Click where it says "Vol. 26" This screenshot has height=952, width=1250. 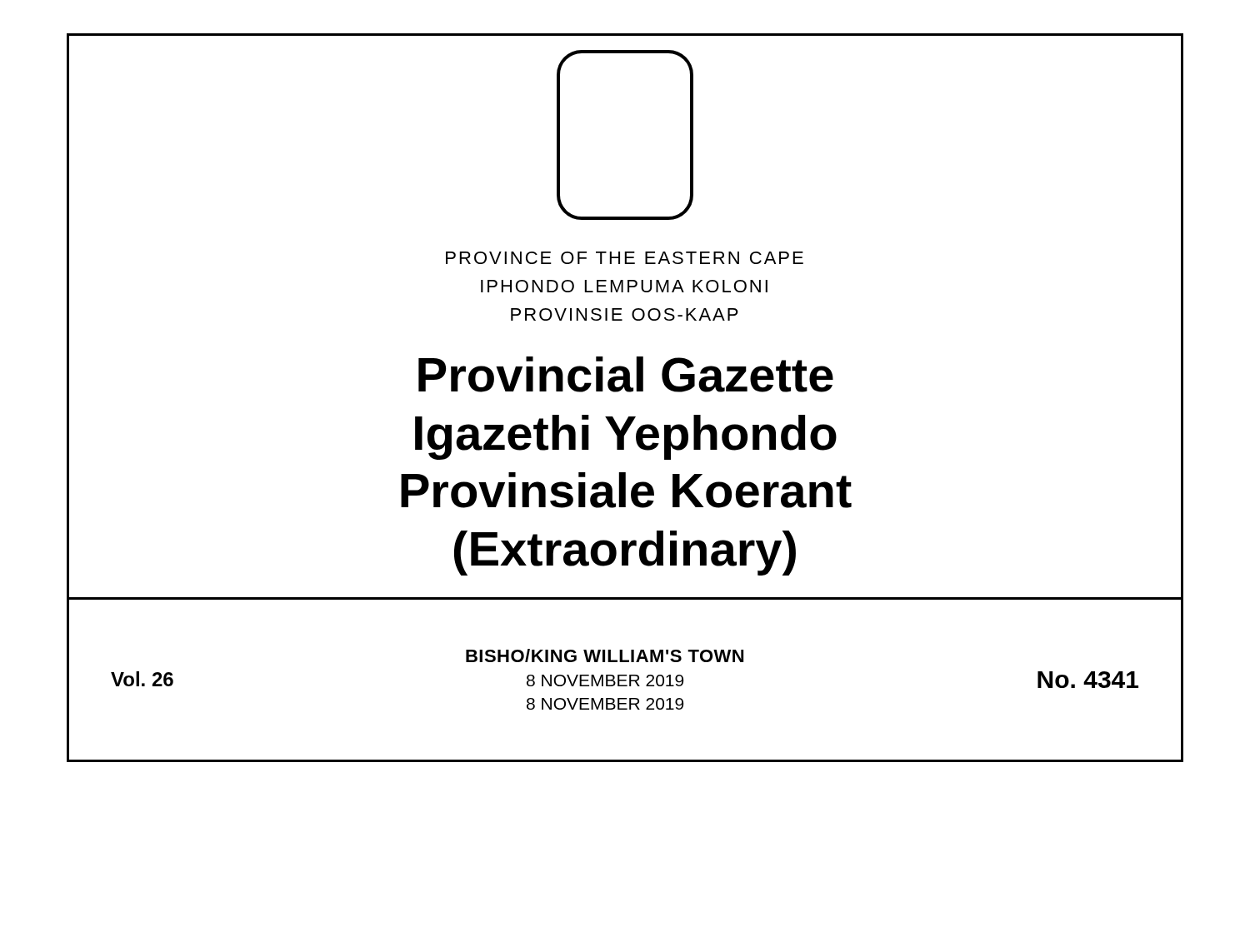(142, 679)
